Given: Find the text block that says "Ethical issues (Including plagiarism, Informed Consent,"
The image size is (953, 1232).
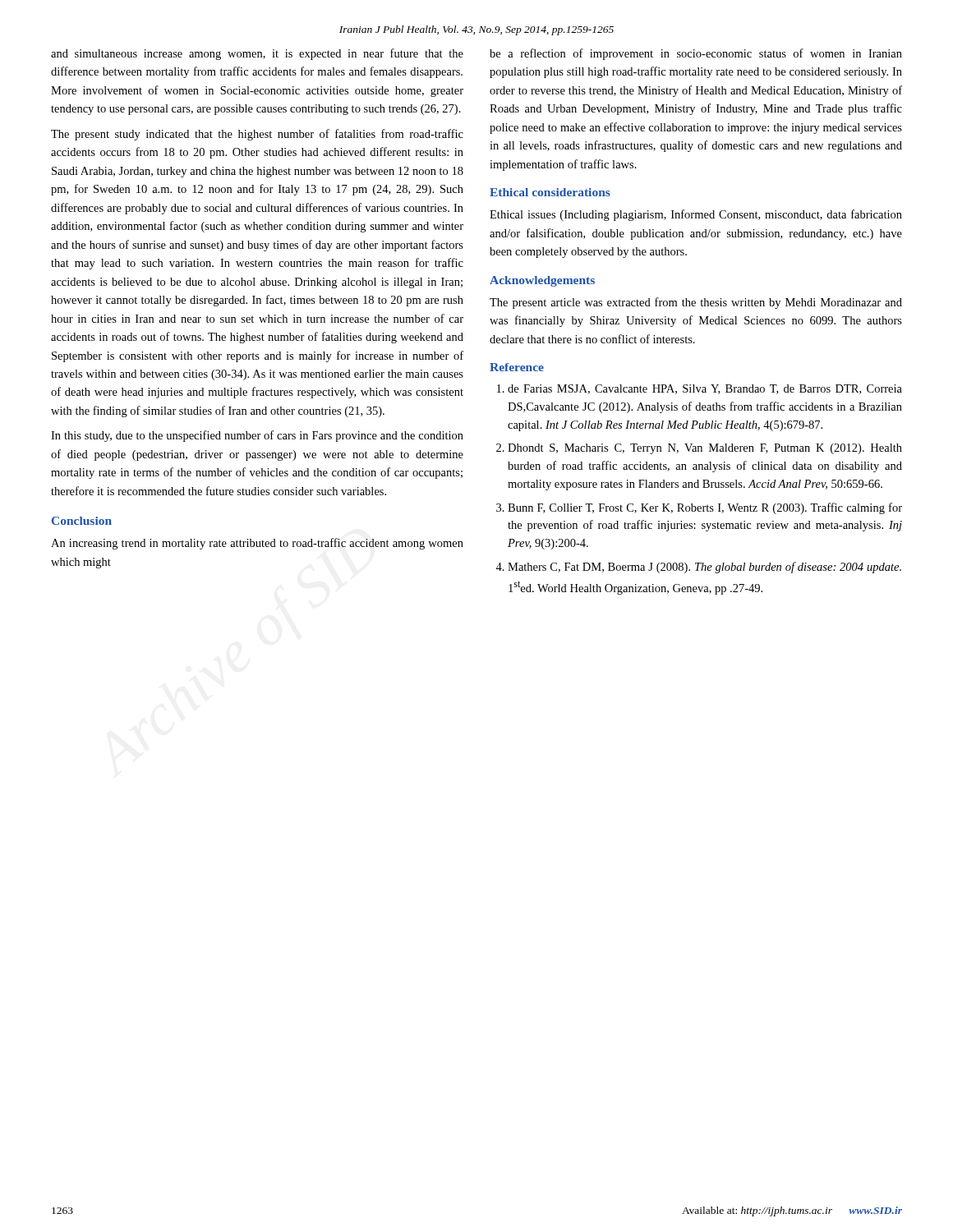Looking at the screenshot, I should click(x=696, y=233).
